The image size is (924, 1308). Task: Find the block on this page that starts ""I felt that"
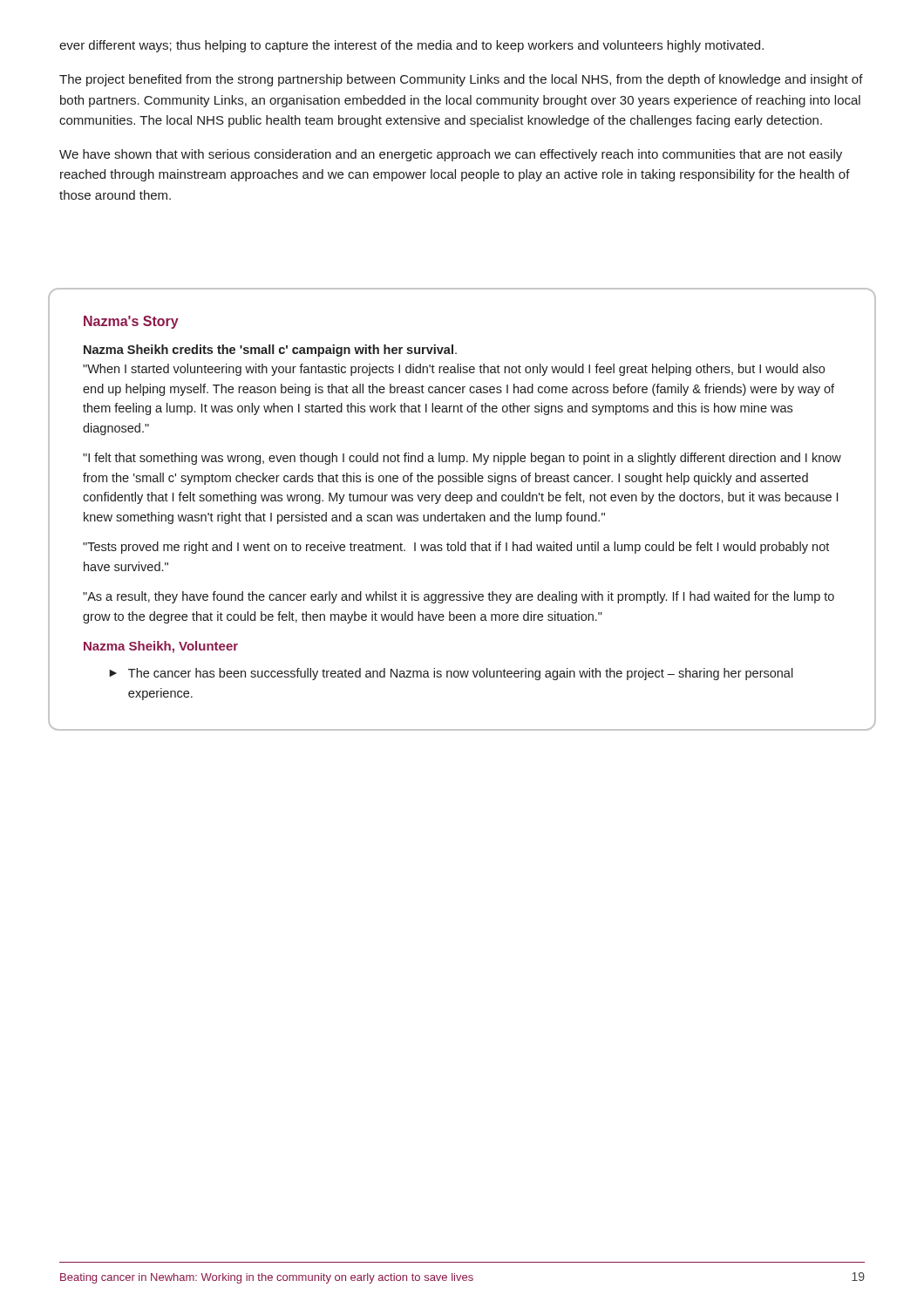point(462,487)
